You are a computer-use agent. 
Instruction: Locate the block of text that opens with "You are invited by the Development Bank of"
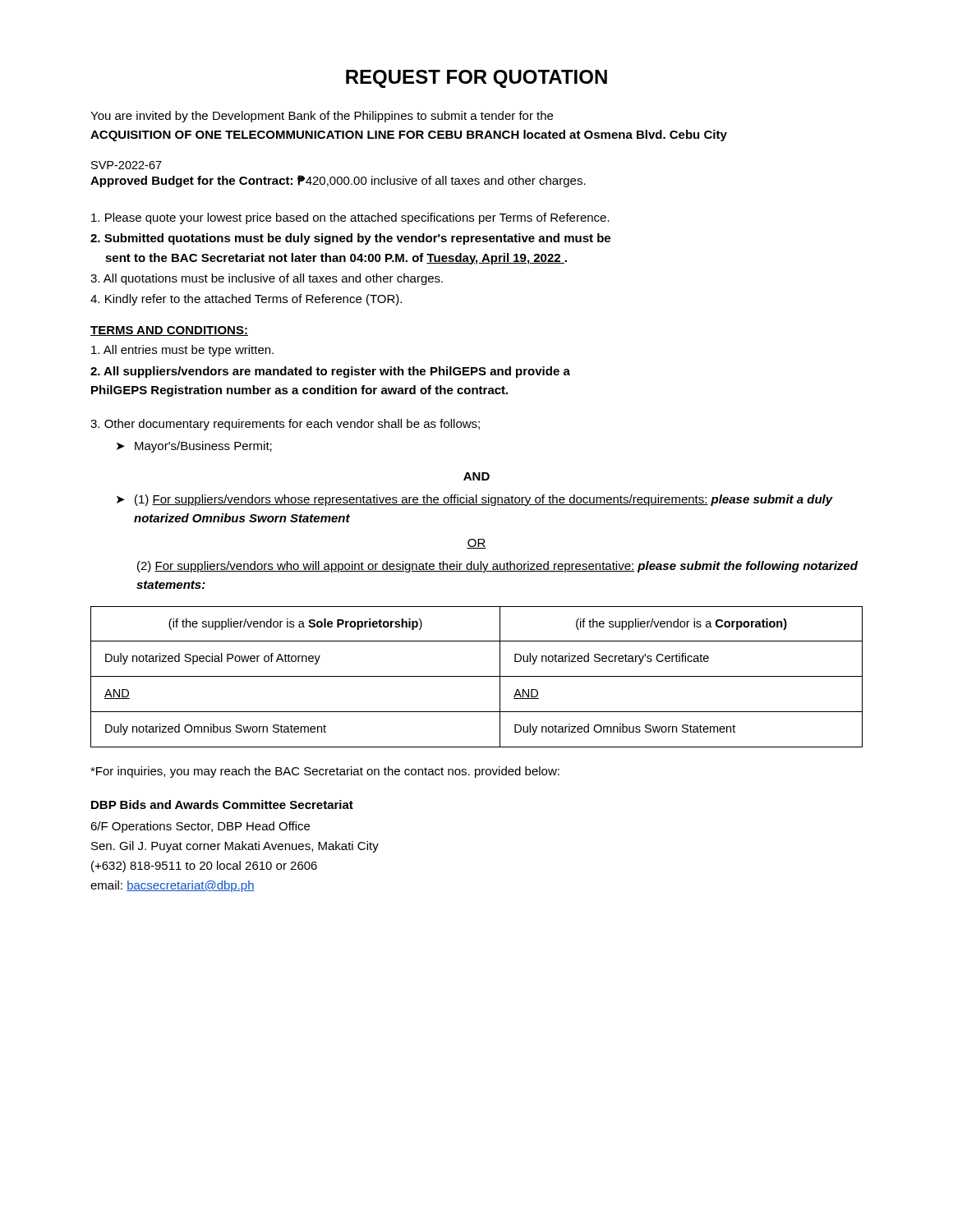[x=409, y=125]
